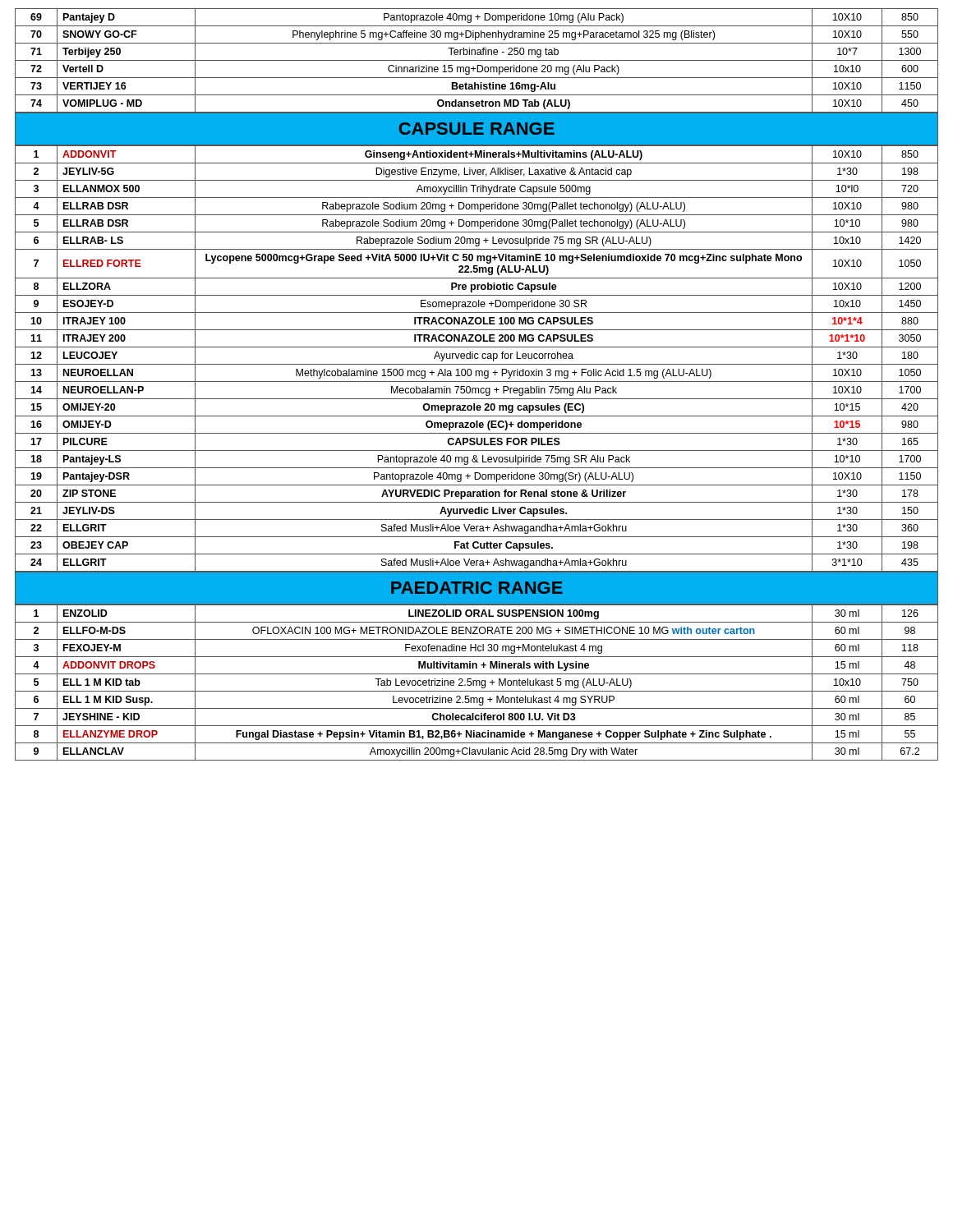Click on the passage starting "CAPSULE RANGE"
The width and height of the screenshot is (953, 1232).
[x=476, y=129]
